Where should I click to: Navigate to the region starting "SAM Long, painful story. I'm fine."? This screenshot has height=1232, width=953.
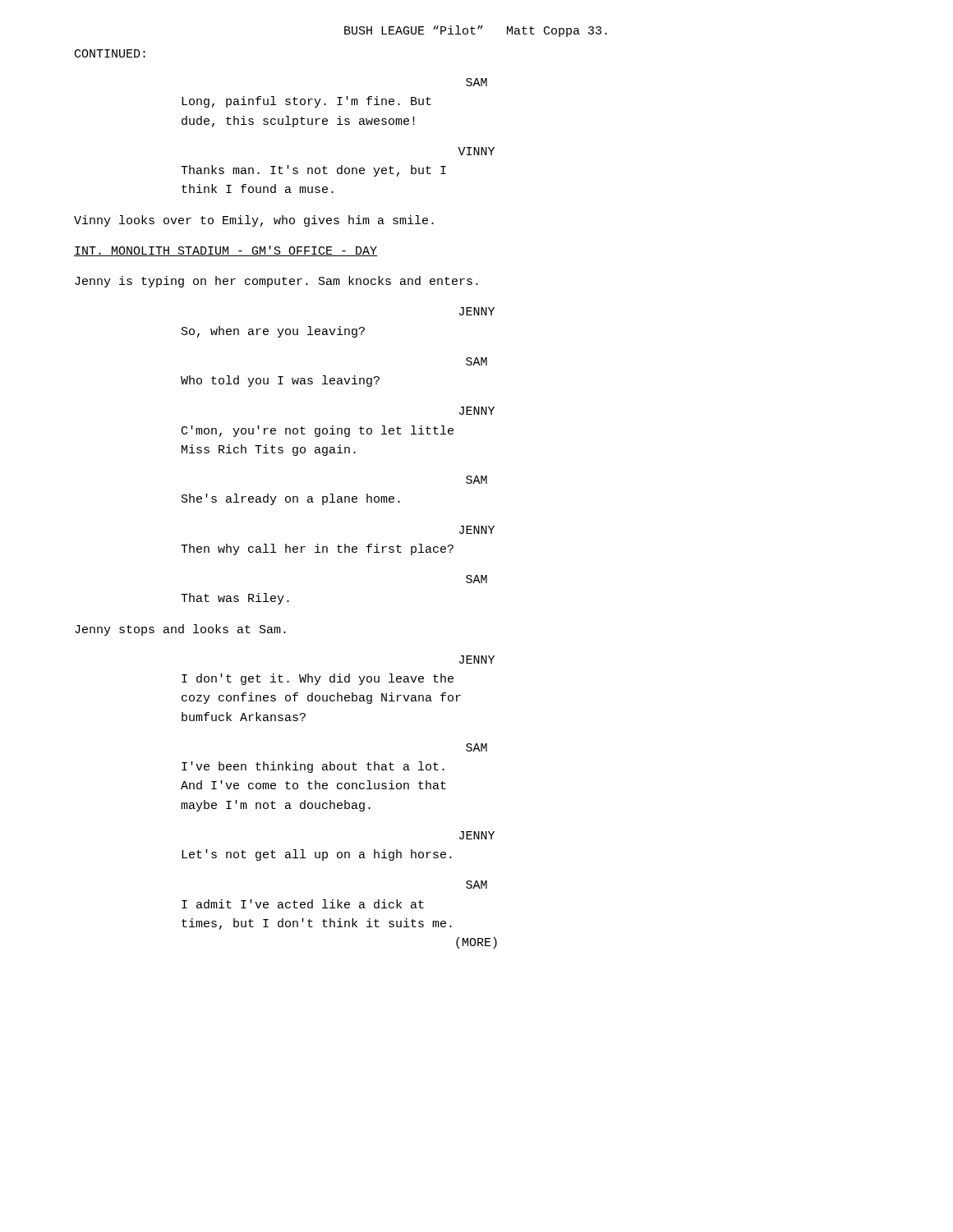click(x=476, y=82)
